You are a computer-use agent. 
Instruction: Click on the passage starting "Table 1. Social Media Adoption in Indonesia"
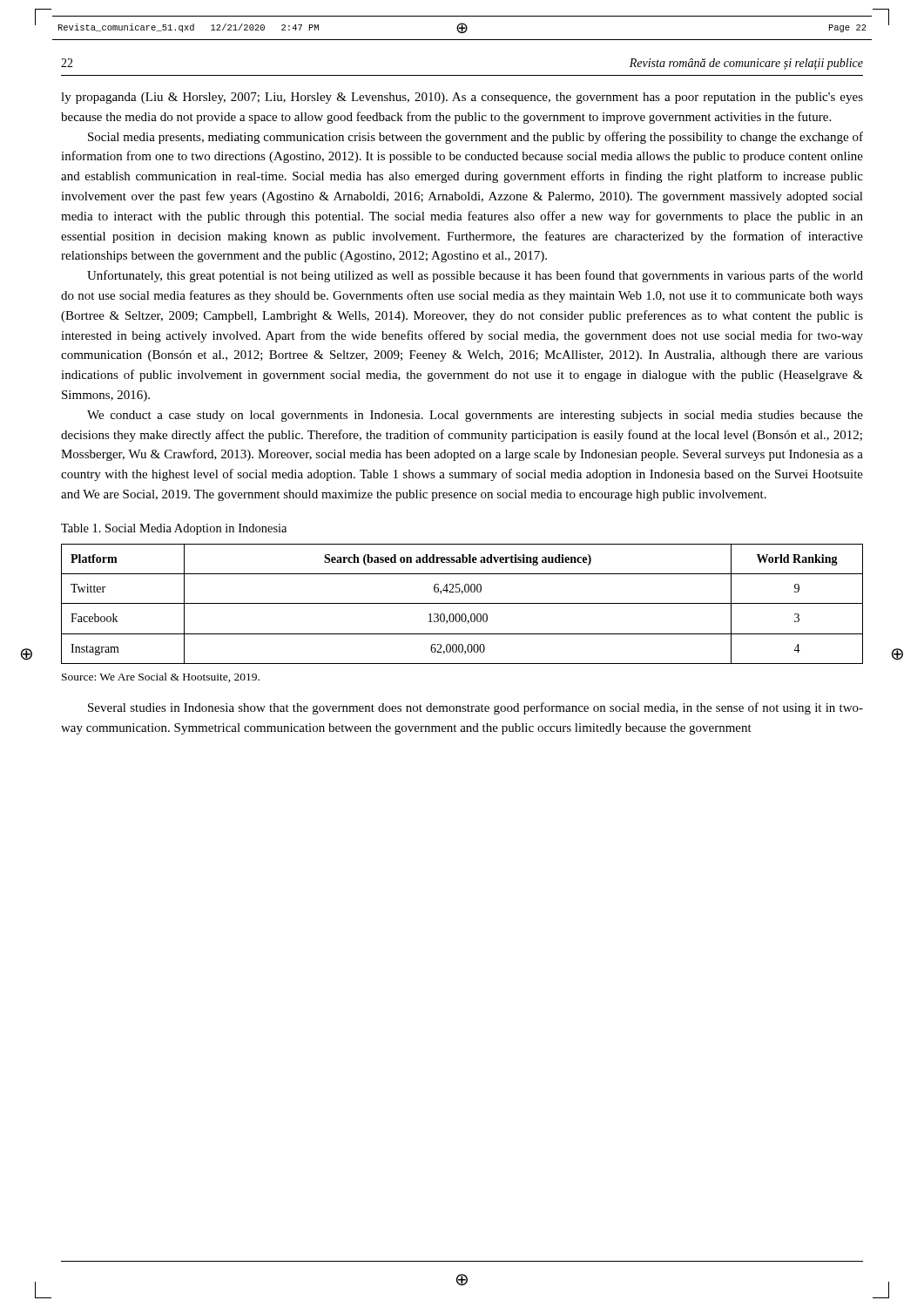174,528
